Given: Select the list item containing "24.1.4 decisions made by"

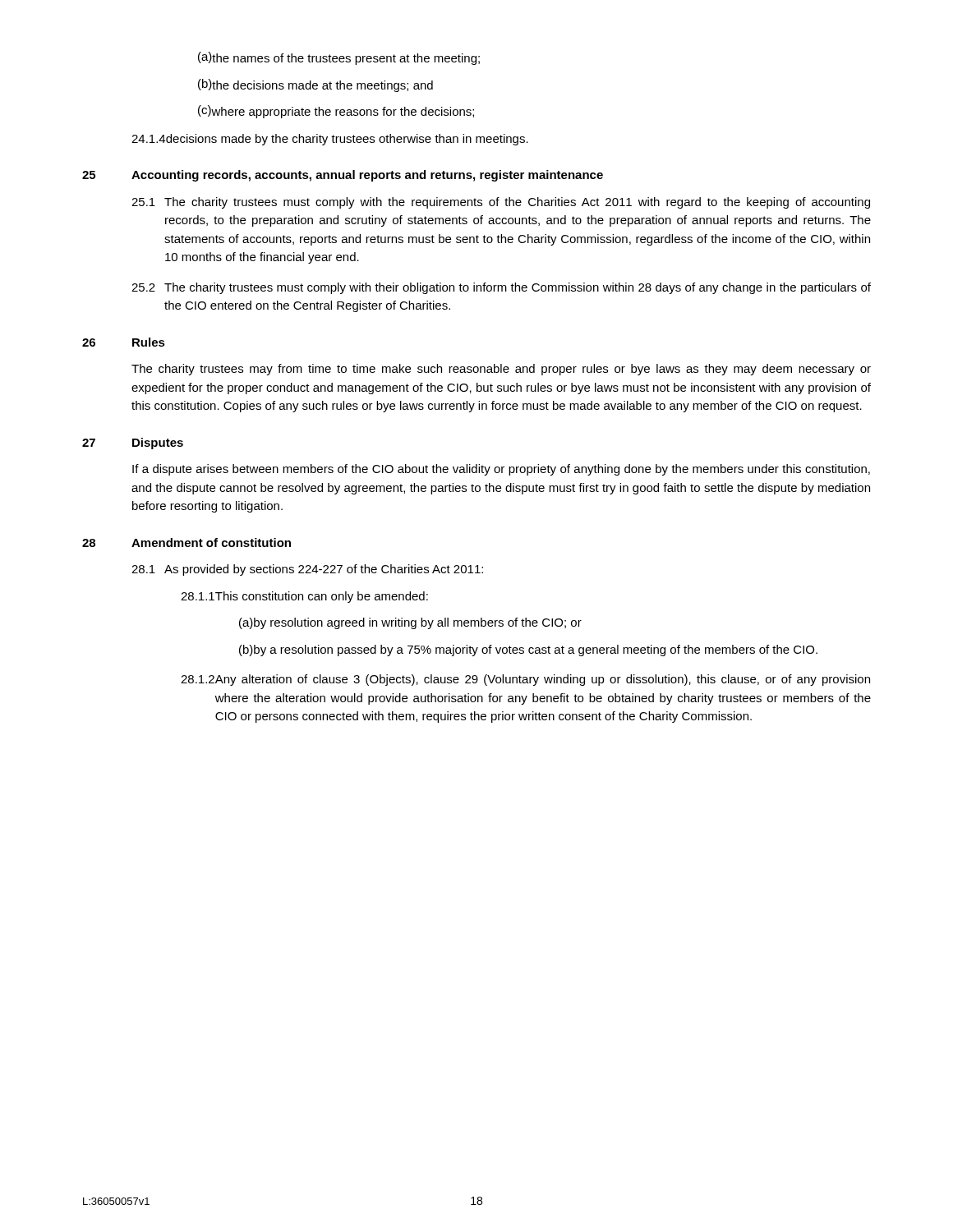Looking at the screenshot, I should pos(476,139).
